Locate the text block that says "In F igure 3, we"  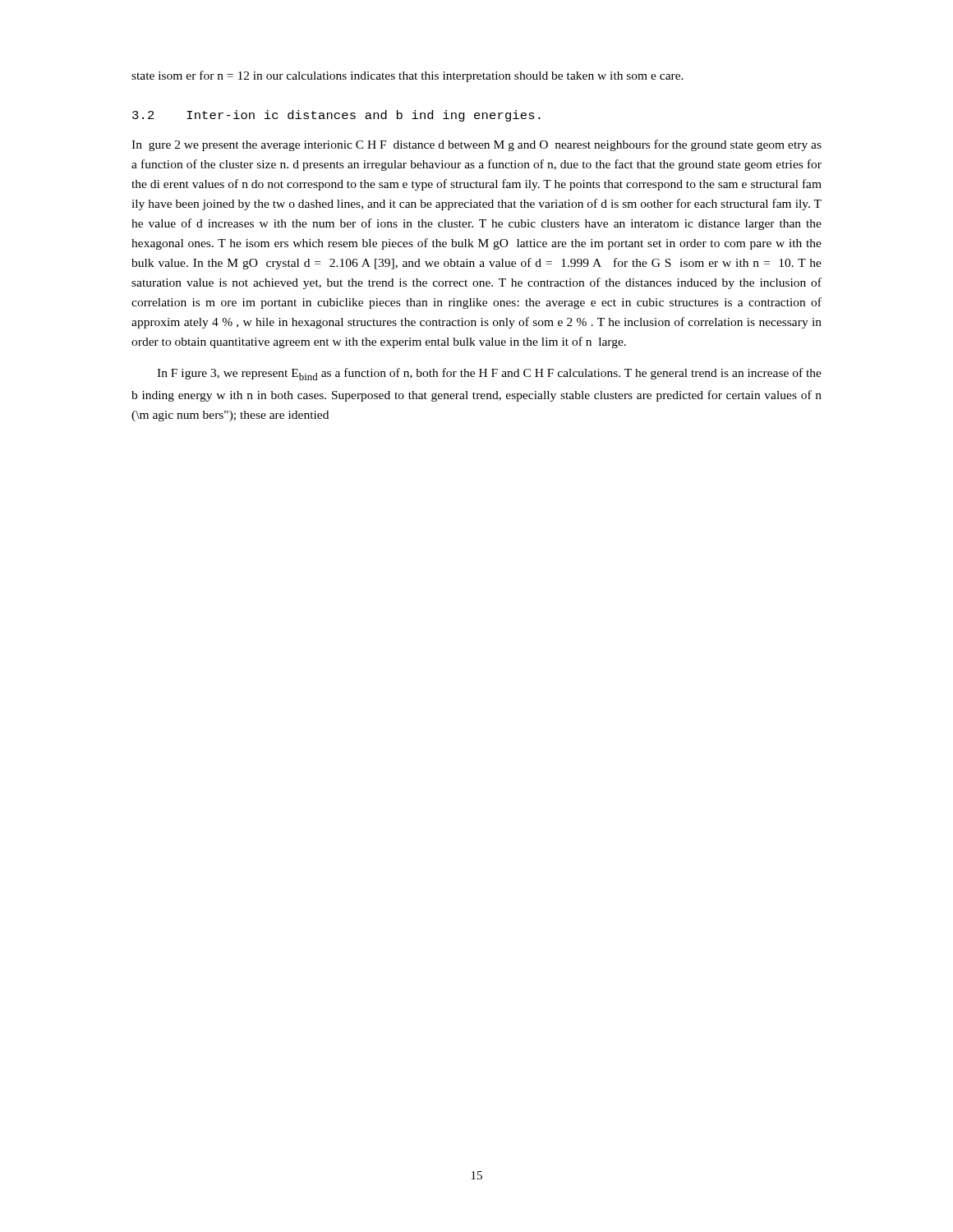coord(476,394)
